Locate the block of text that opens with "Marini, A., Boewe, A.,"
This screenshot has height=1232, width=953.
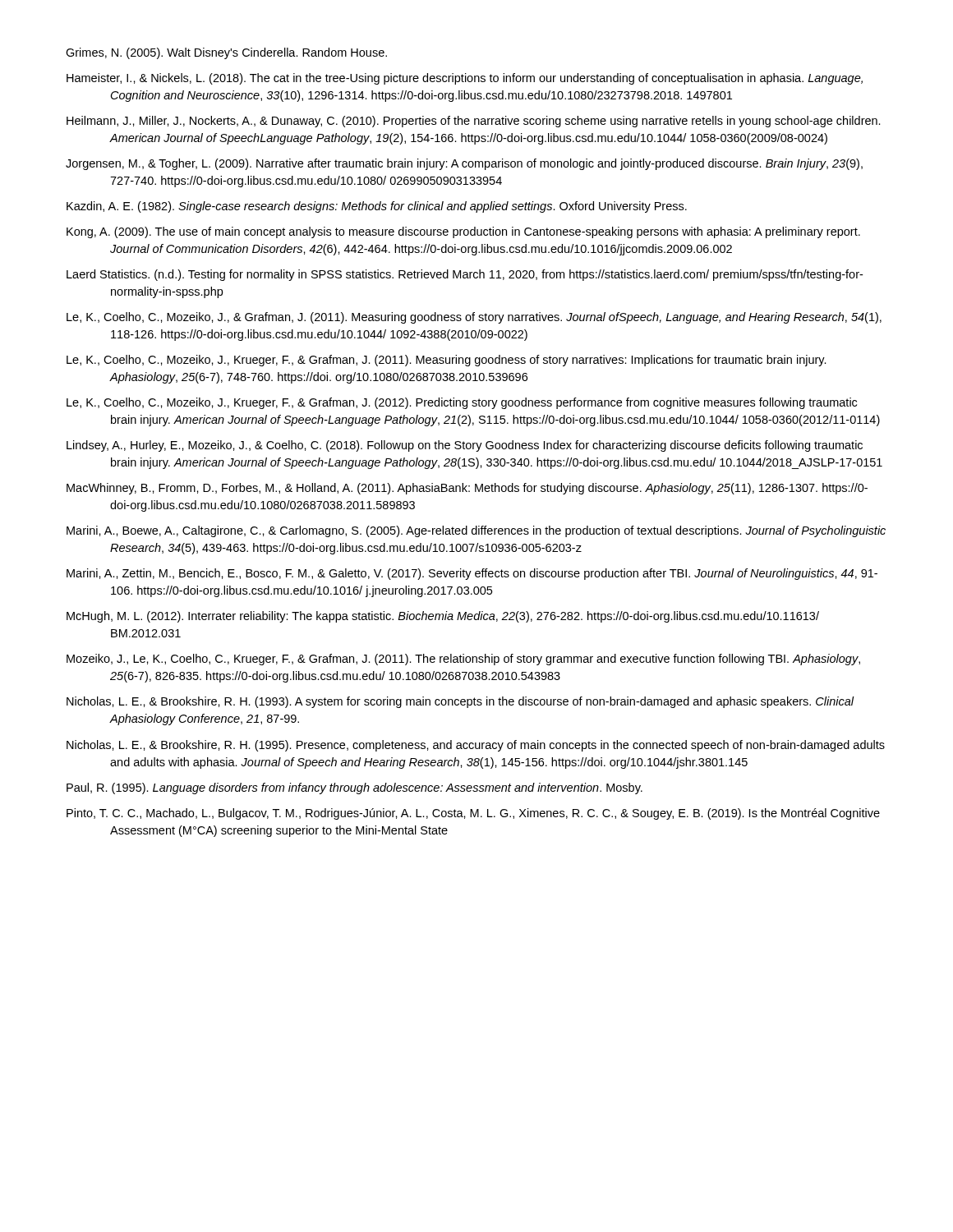pyautogui.click(x=476, y=539)
